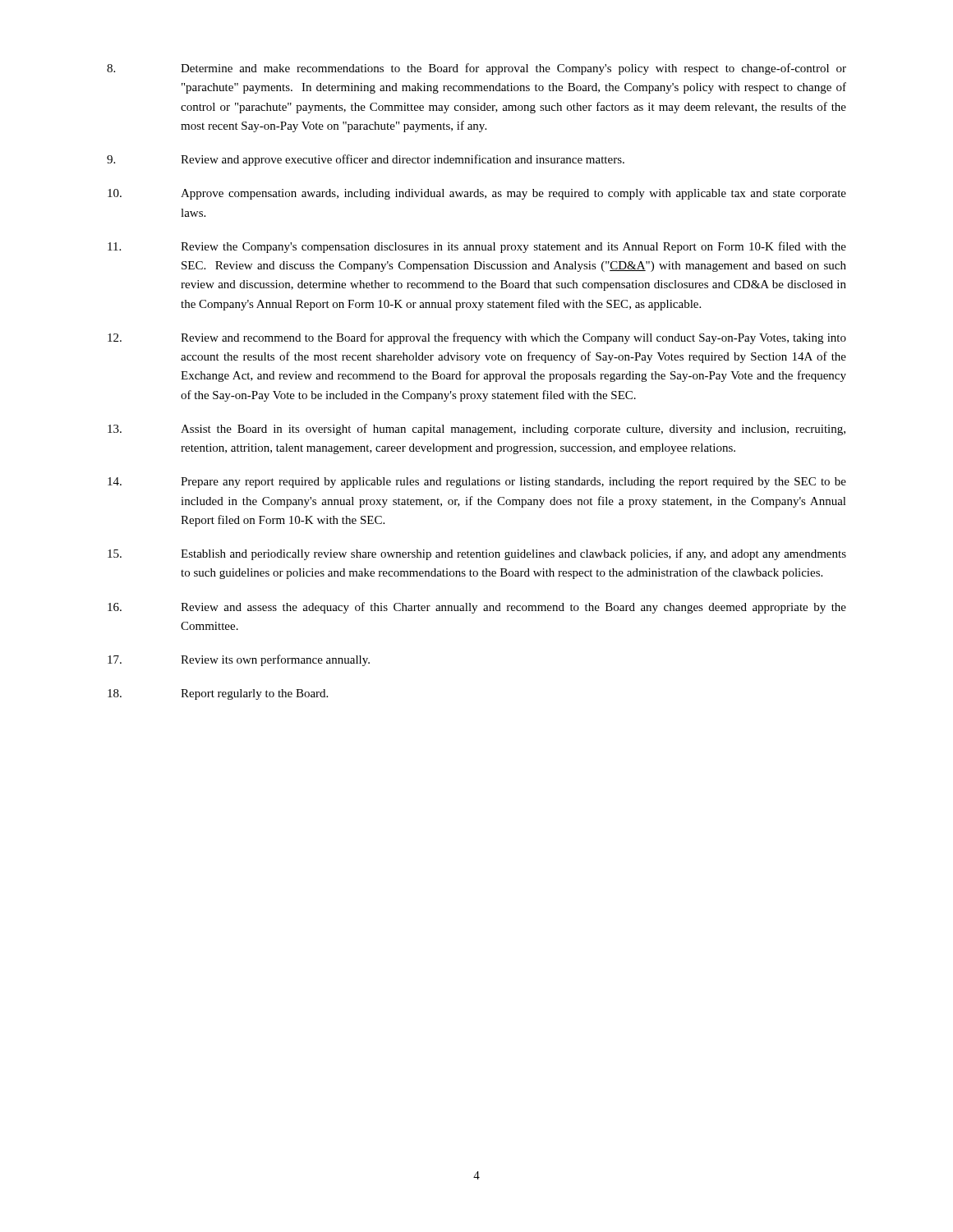This screenshot has height=1232, width=953.
Task: Where is the passage that starts "8. Determine and"?
Action: tap(476, 97)
